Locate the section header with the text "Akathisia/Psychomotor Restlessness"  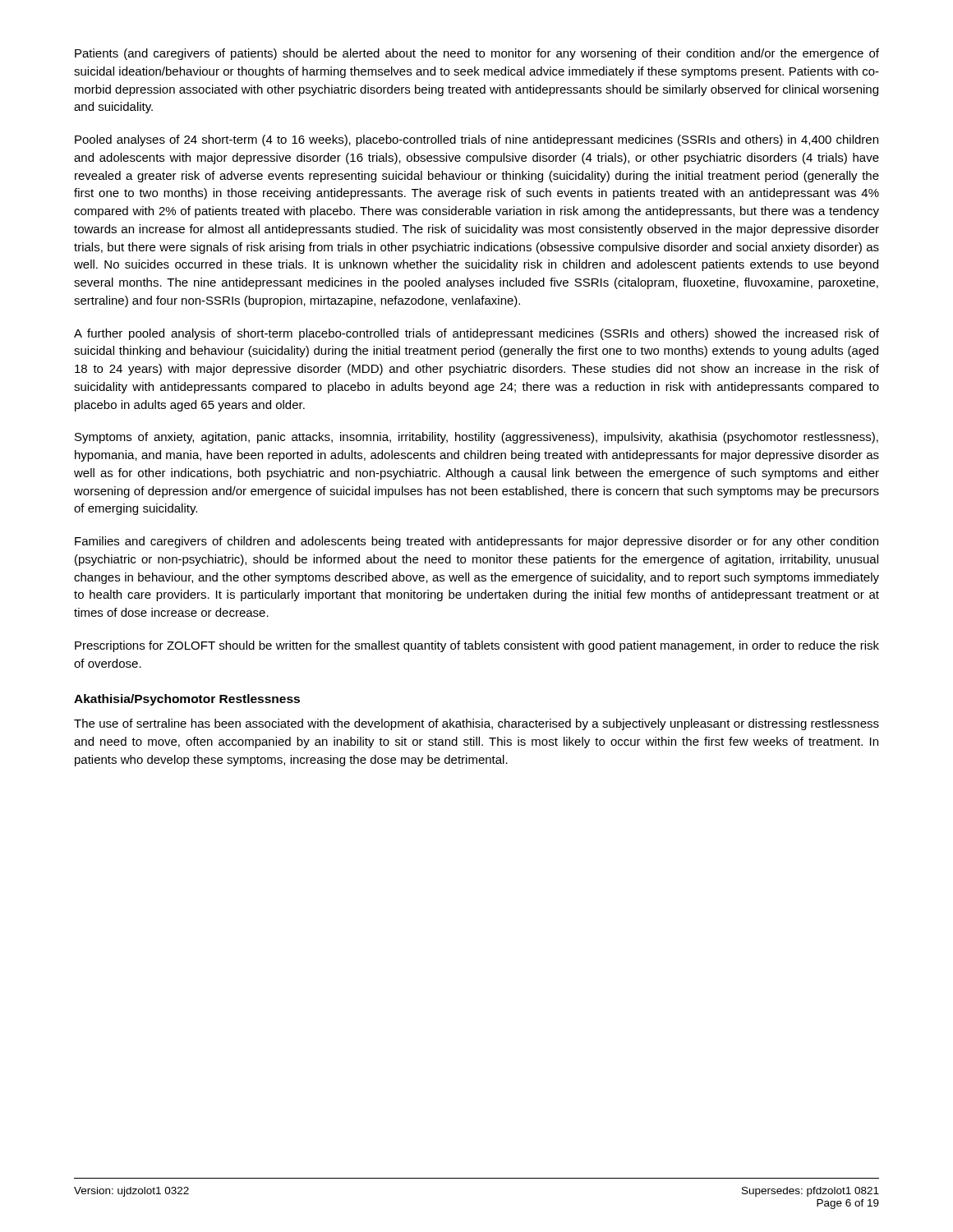tap(187, 699)
